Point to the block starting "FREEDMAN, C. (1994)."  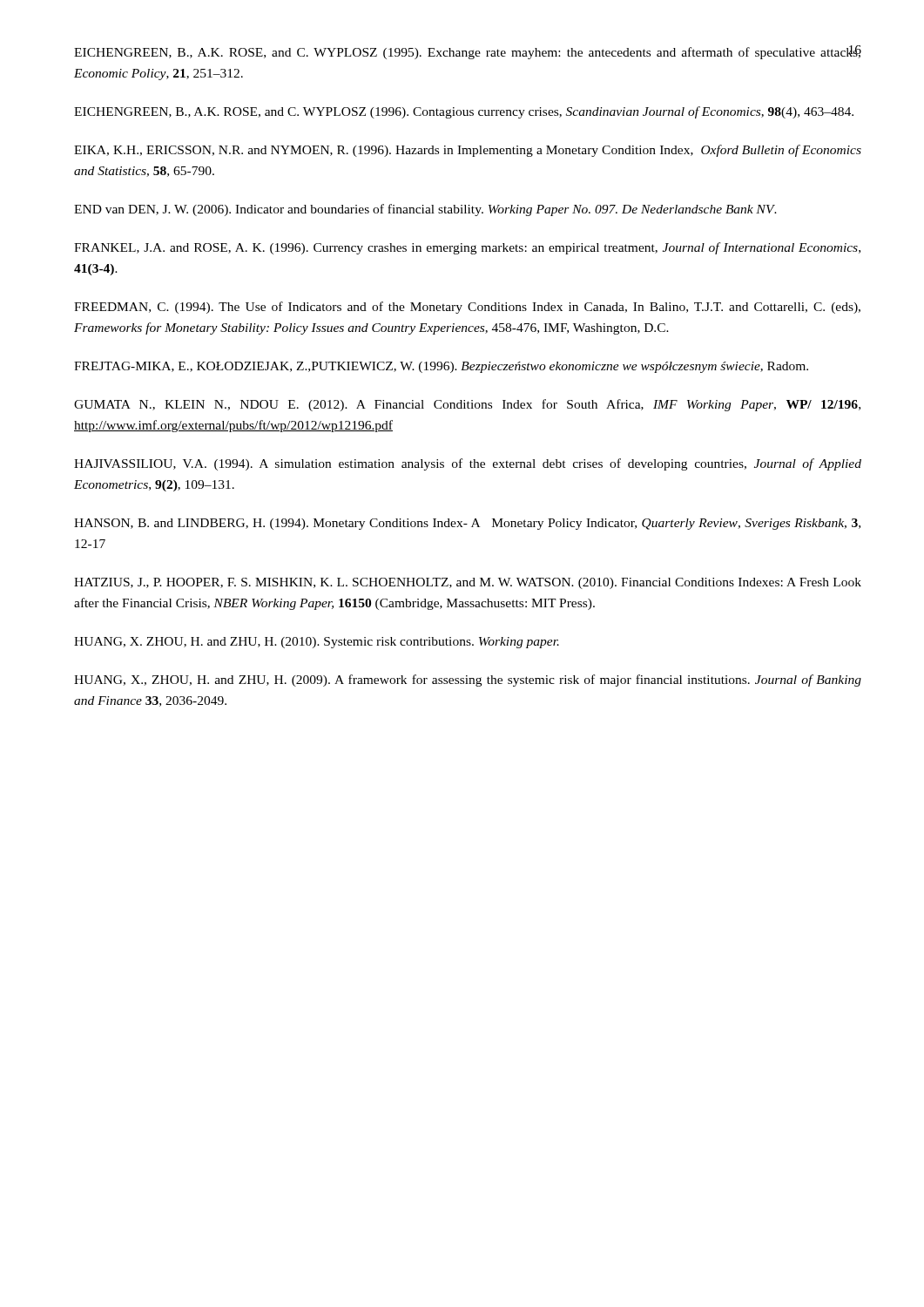pos(468,317)
